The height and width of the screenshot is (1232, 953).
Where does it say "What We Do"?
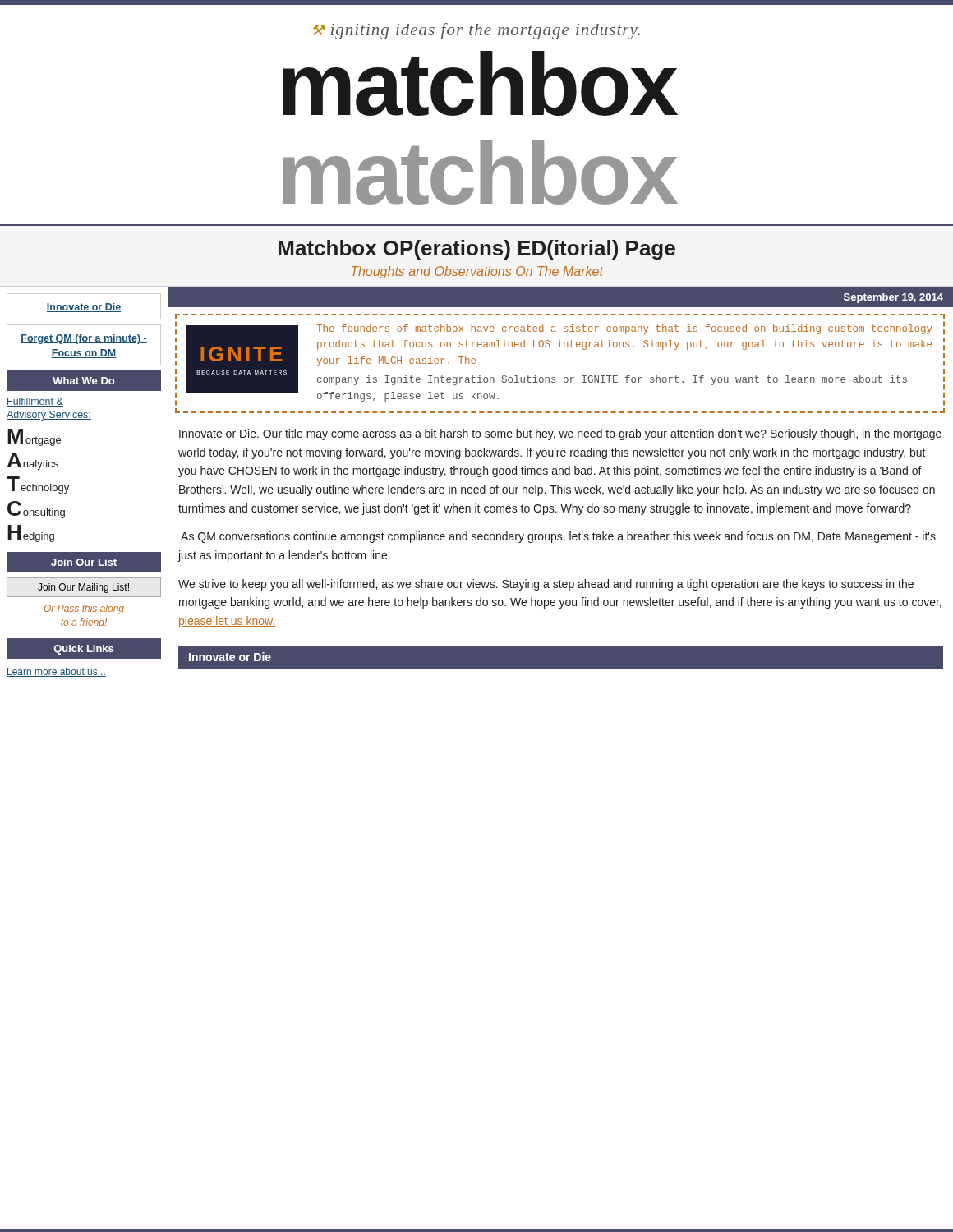[84, 381]
